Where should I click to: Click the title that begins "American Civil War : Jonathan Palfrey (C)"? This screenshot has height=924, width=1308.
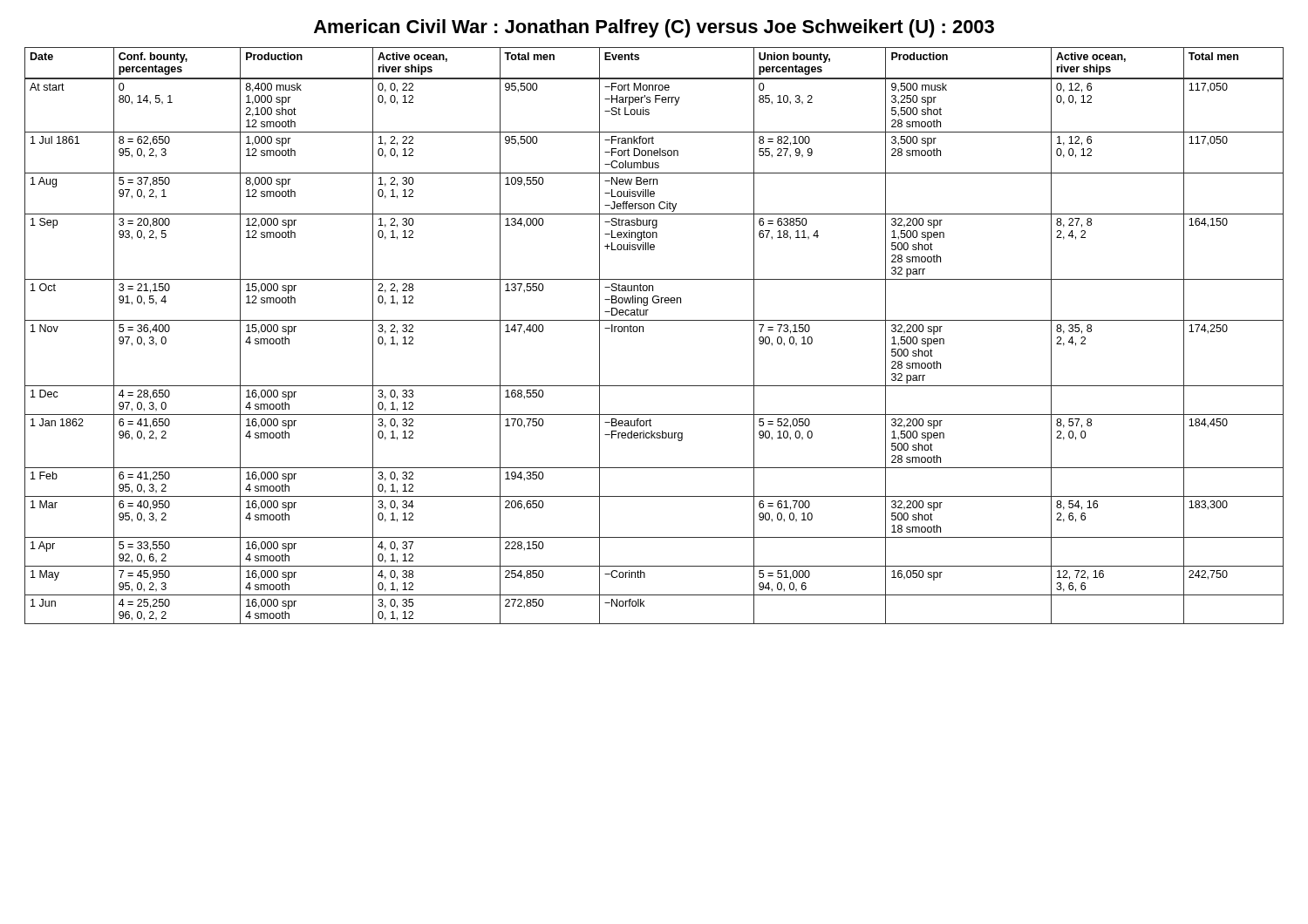point(654,27)
